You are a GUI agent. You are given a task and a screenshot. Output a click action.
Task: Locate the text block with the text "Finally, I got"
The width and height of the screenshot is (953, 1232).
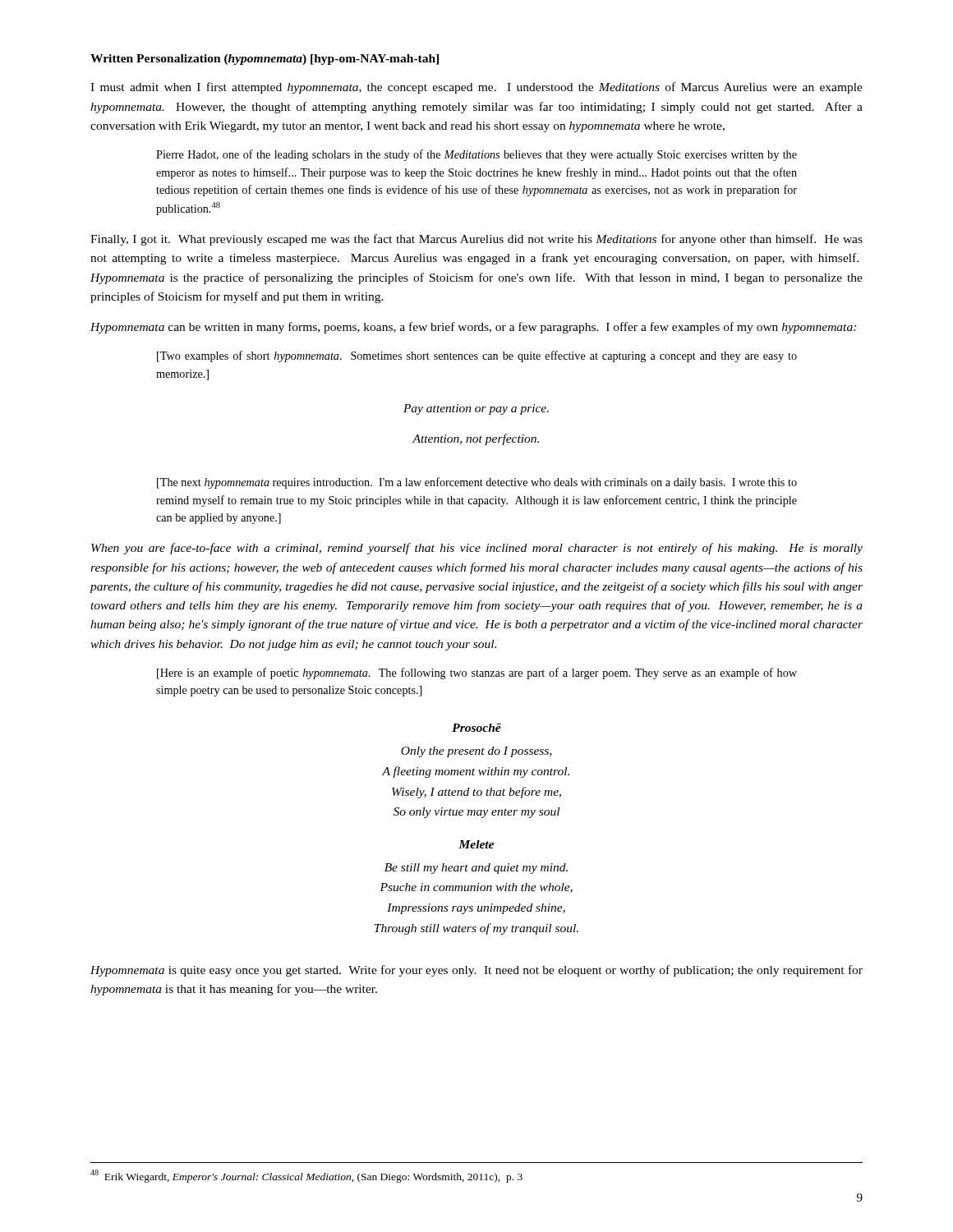click(x=476, y=267)
